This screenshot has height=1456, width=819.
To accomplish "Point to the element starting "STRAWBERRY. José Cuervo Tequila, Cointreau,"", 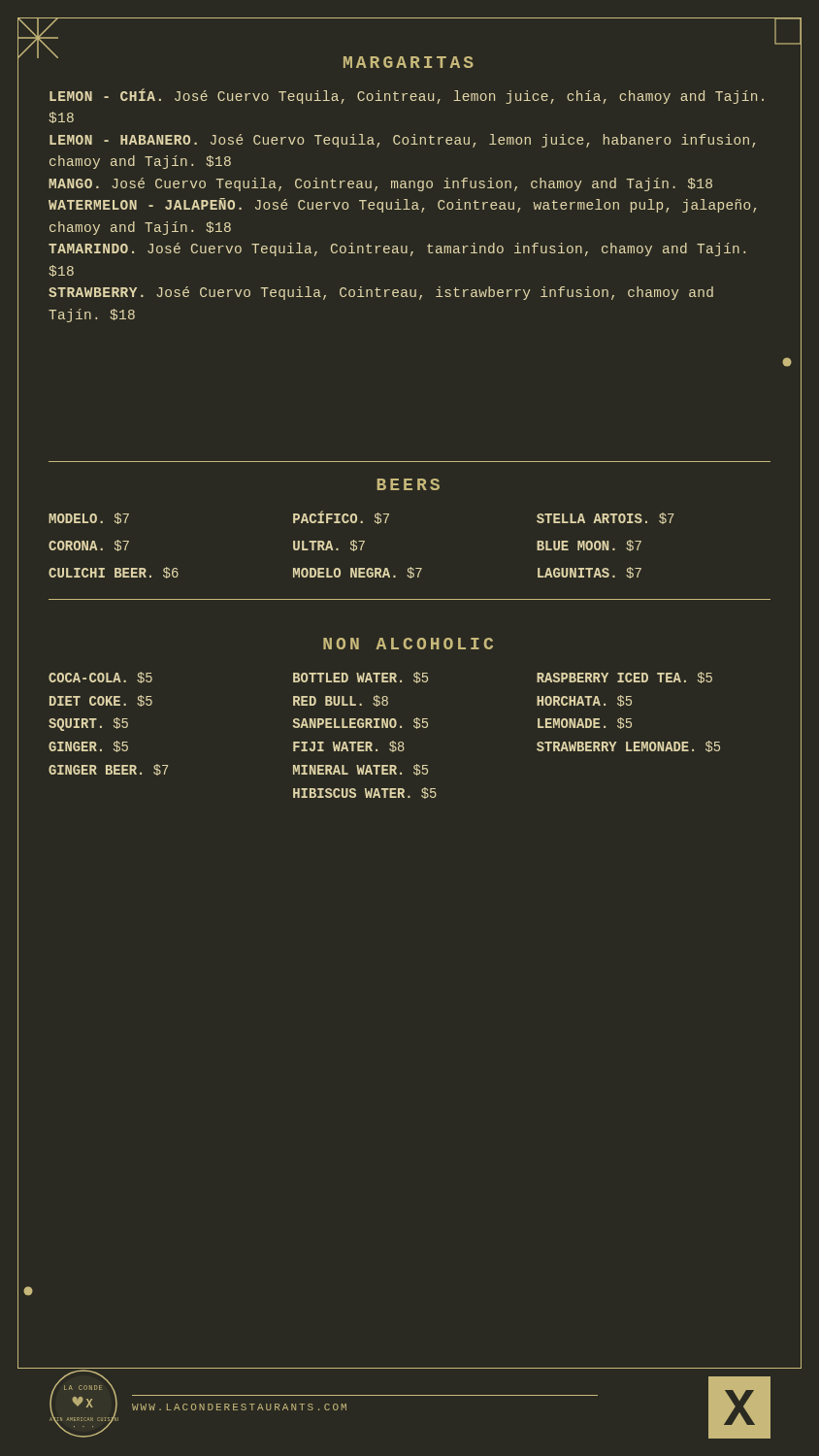I will [x=381, y=304].
